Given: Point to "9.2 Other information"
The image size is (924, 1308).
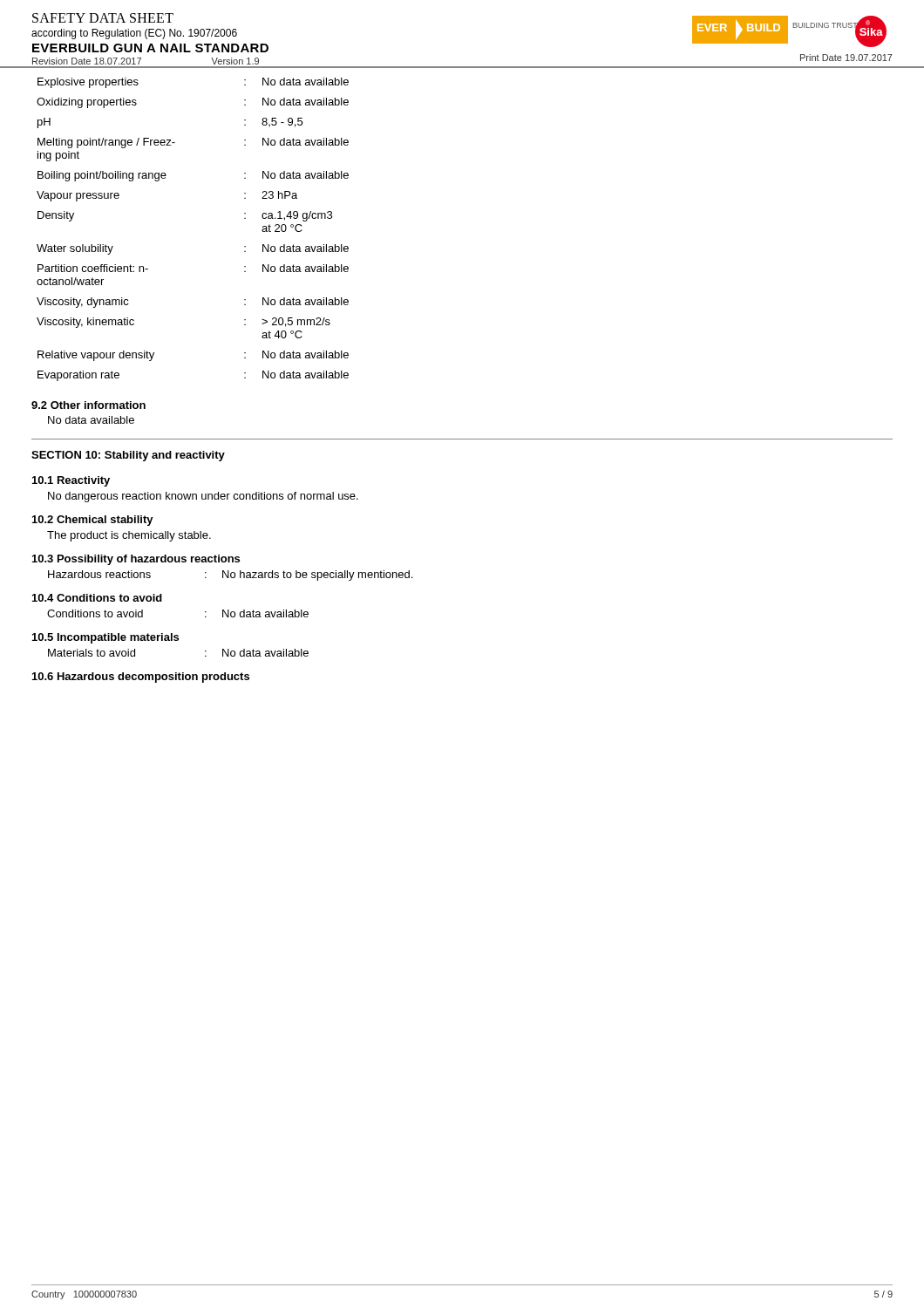Looking at the screenshot, I should (89, 405).
